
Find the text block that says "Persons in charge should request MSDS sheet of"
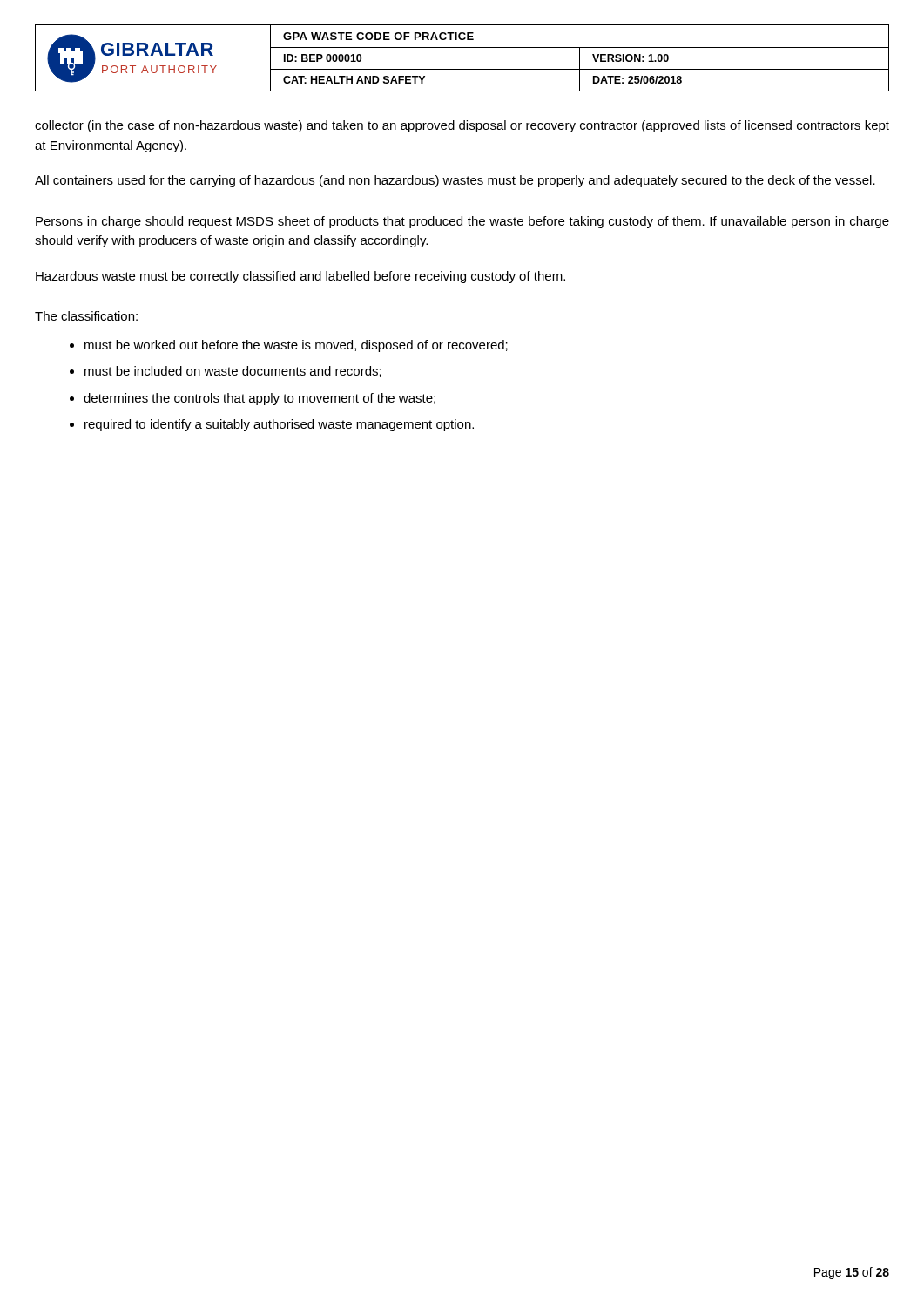pos(462,230)
